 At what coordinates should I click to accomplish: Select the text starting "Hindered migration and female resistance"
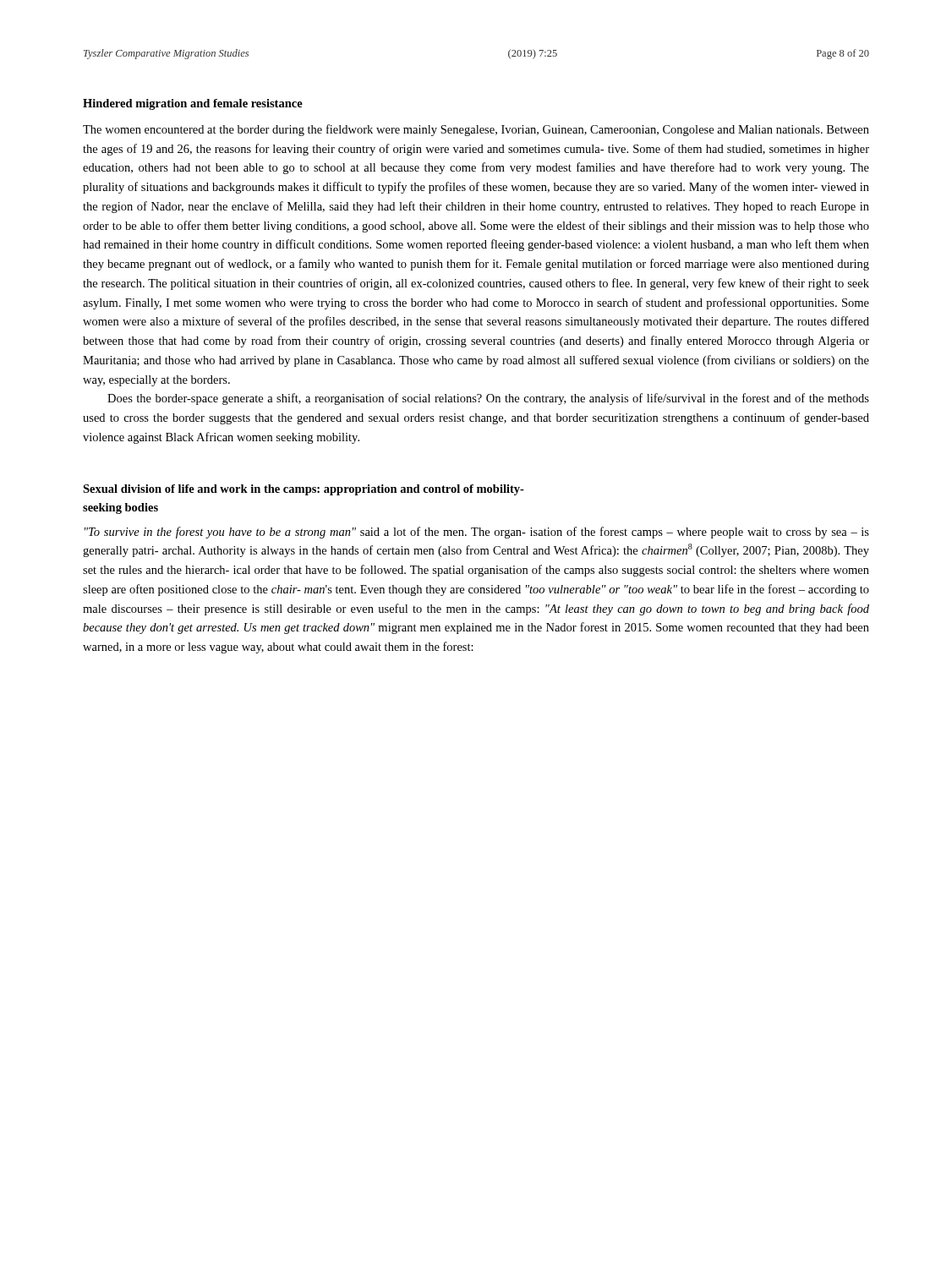pyautogui.click(x=193, y=103)
